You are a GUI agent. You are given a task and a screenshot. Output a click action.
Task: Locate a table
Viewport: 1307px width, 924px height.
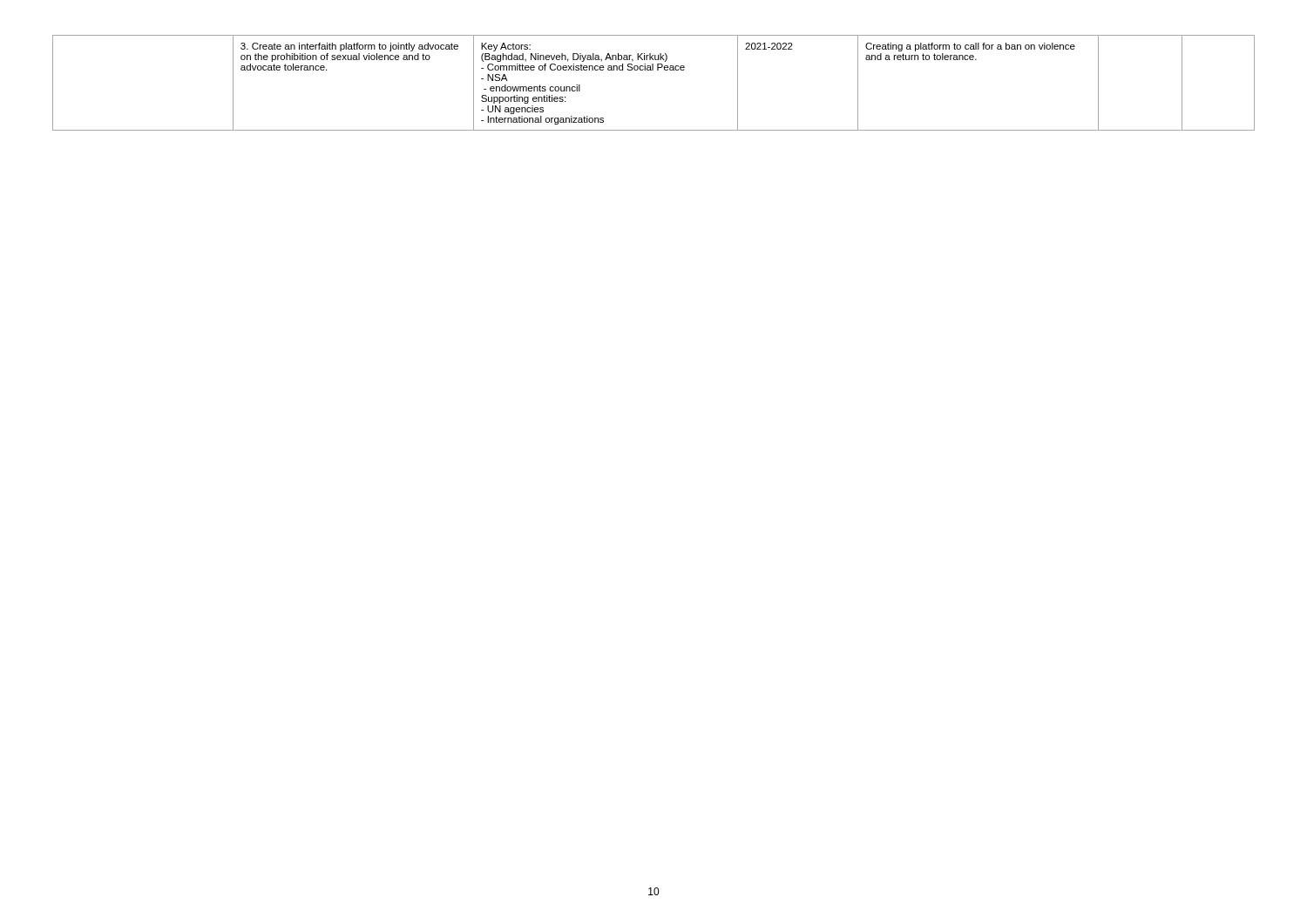pyautogui.click(x=654, y=83)
